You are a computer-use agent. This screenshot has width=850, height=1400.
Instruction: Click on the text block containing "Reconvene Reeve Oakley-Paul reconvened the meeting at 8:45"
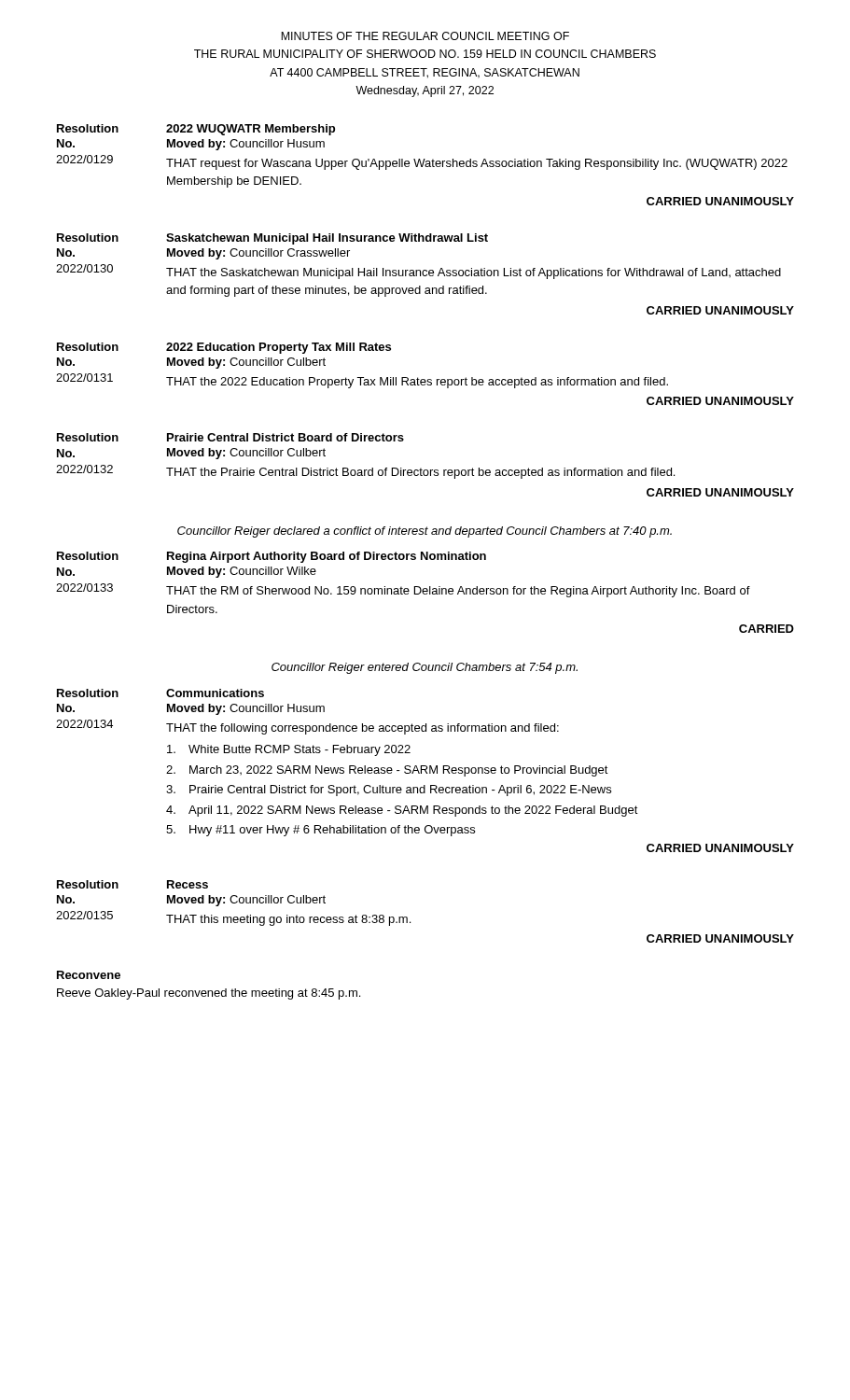pyautogui.click(x=89, y=975)
